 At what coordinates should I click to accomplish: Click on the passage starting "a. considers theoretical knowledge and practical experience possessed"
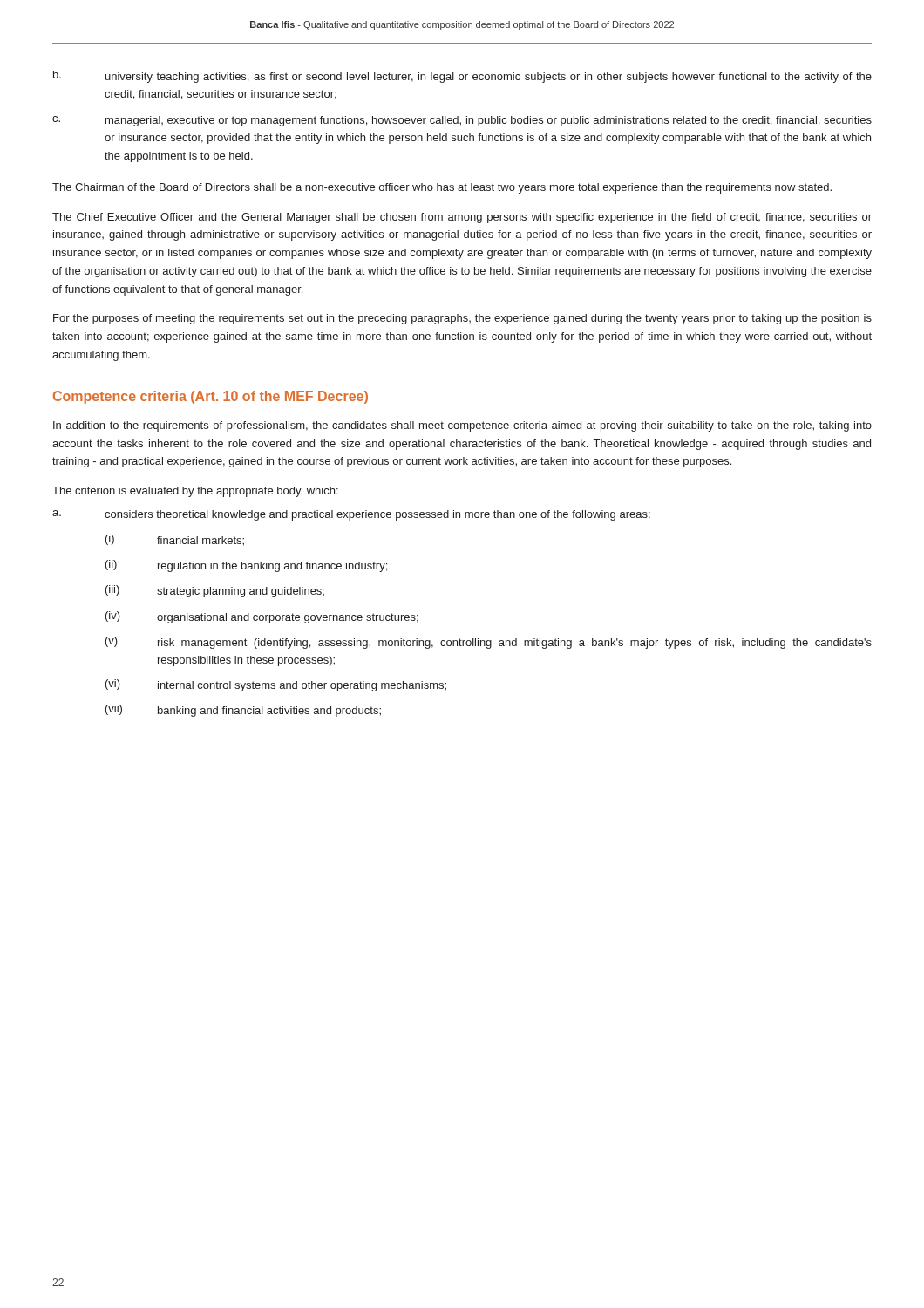click(462, 515)
